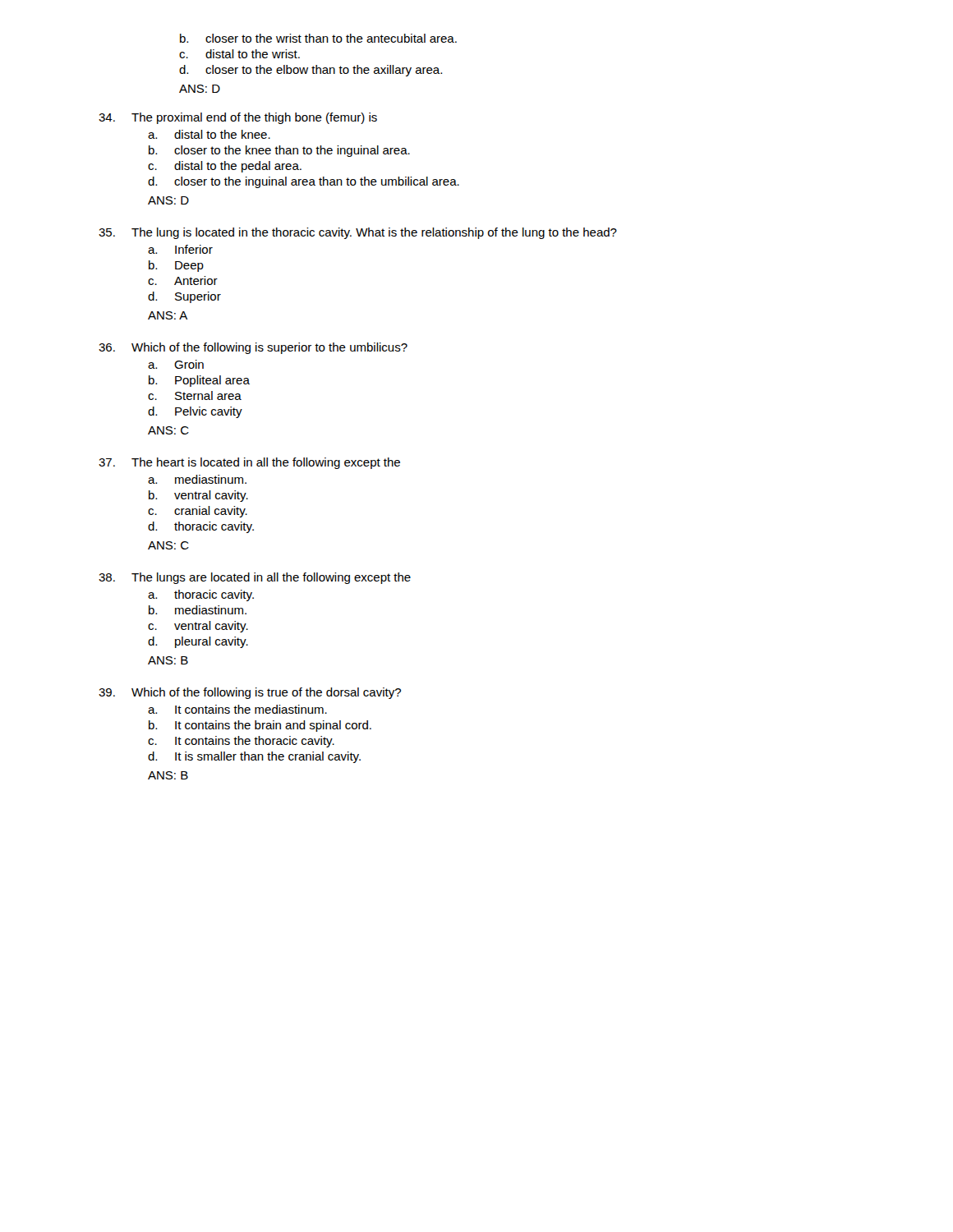Locate the block of text that opens with "c. distal to the pedal"

click(x=225, y=166)
